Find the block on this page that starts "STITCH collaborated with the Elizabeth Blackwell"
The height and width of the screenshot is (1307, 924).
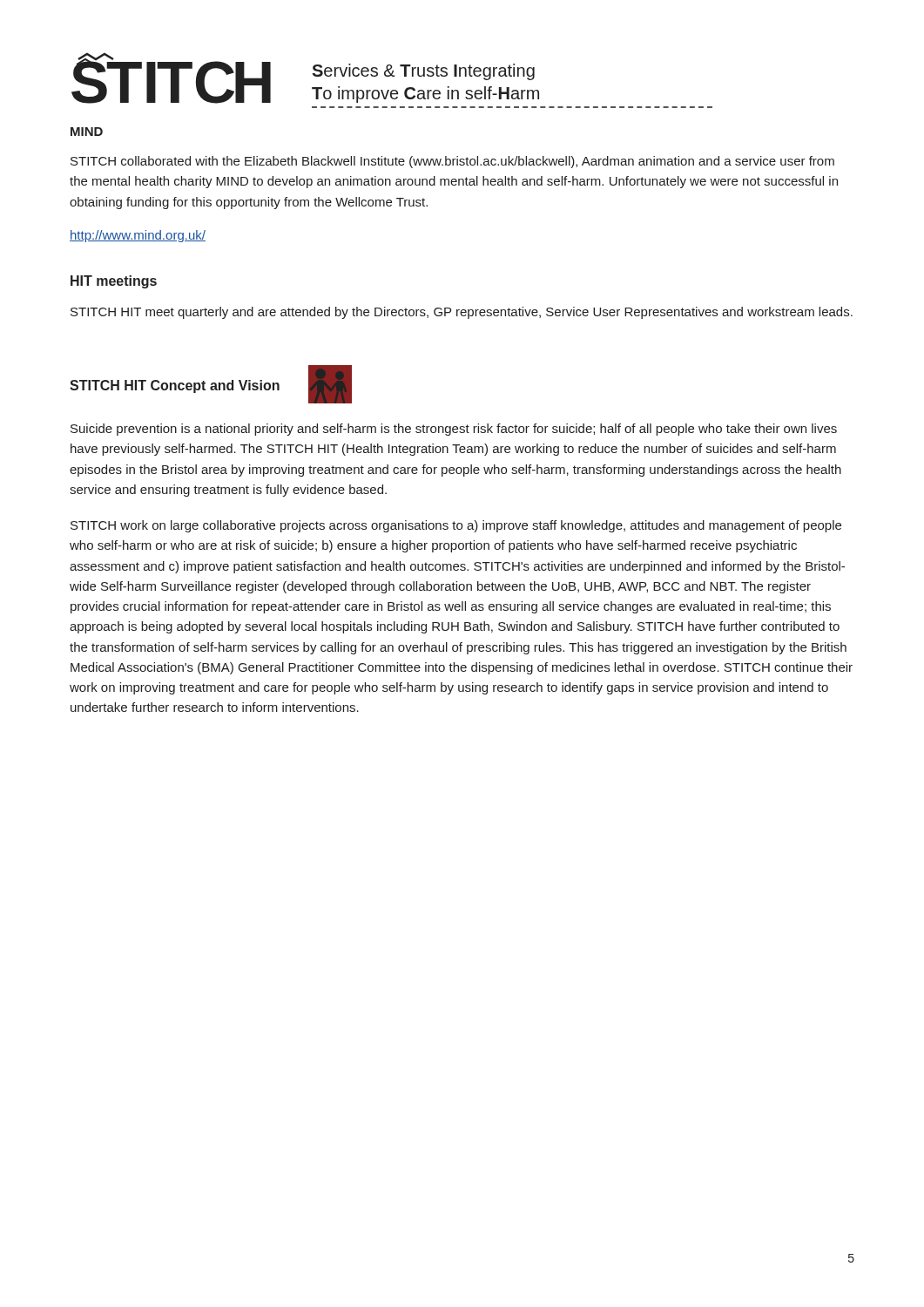[454, 181]
